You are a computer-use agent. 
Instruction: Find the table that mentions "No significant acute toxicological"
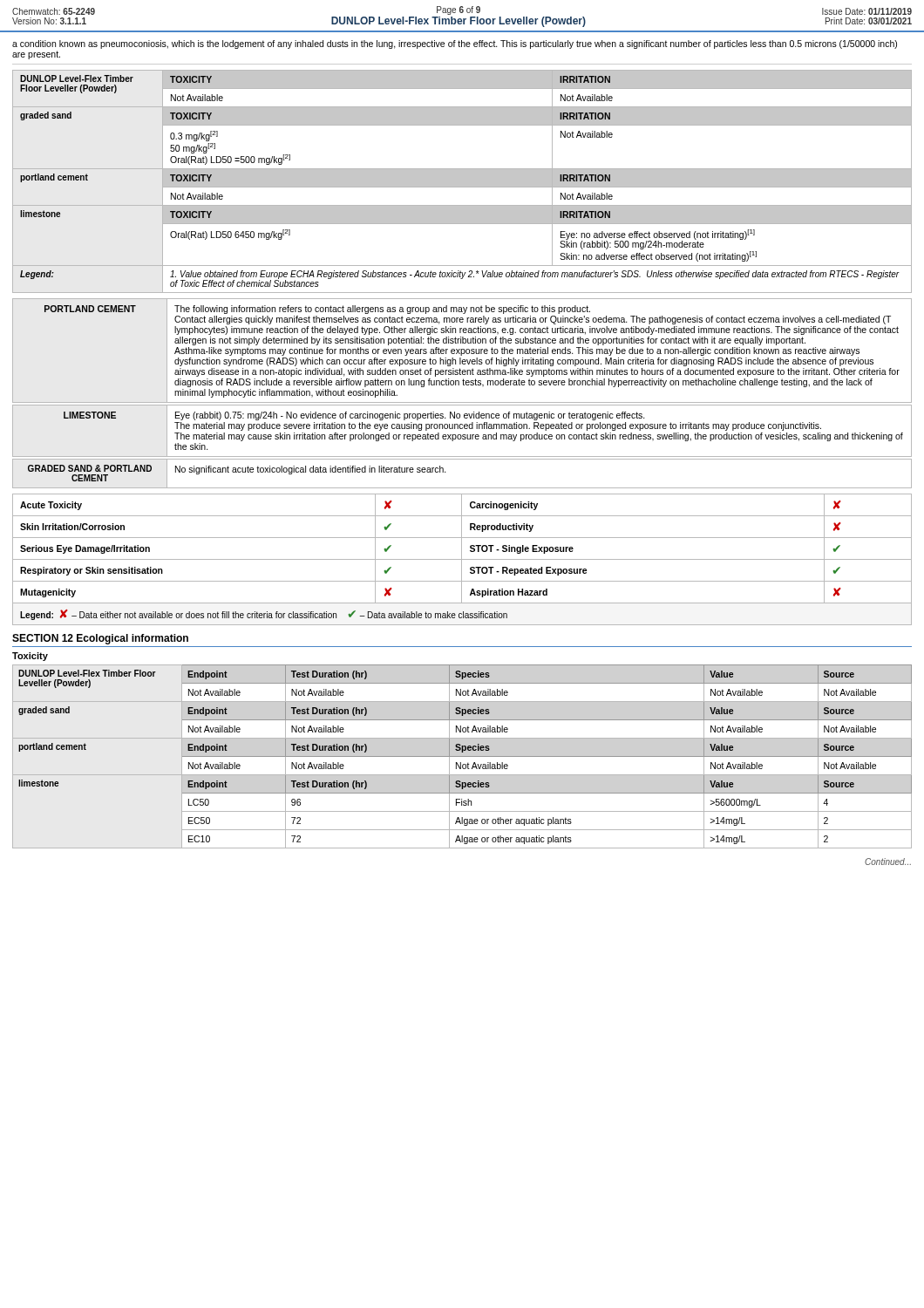coord(462,473)
